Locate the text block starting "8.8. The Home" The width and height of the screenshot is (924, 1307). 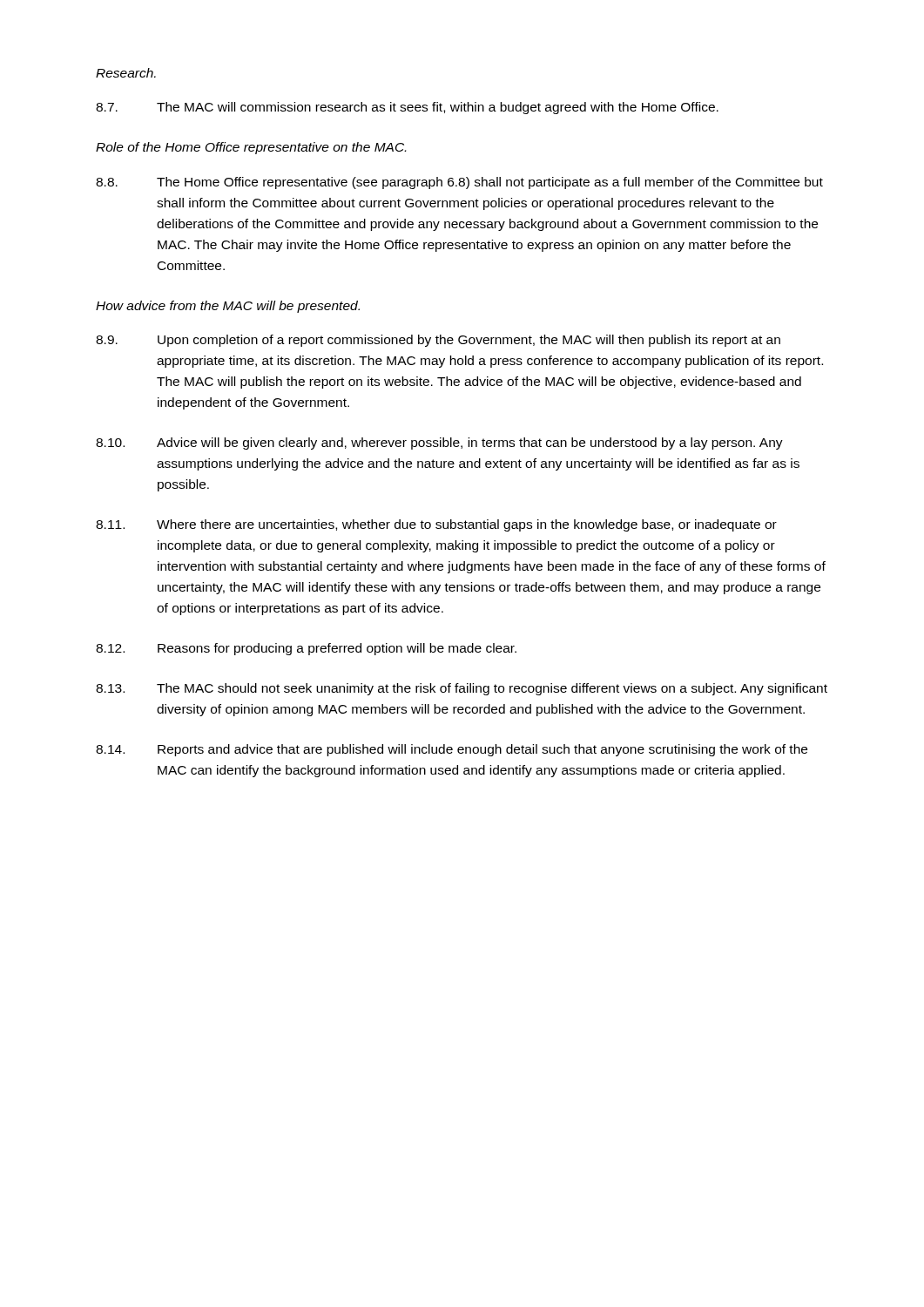point(462,224)
